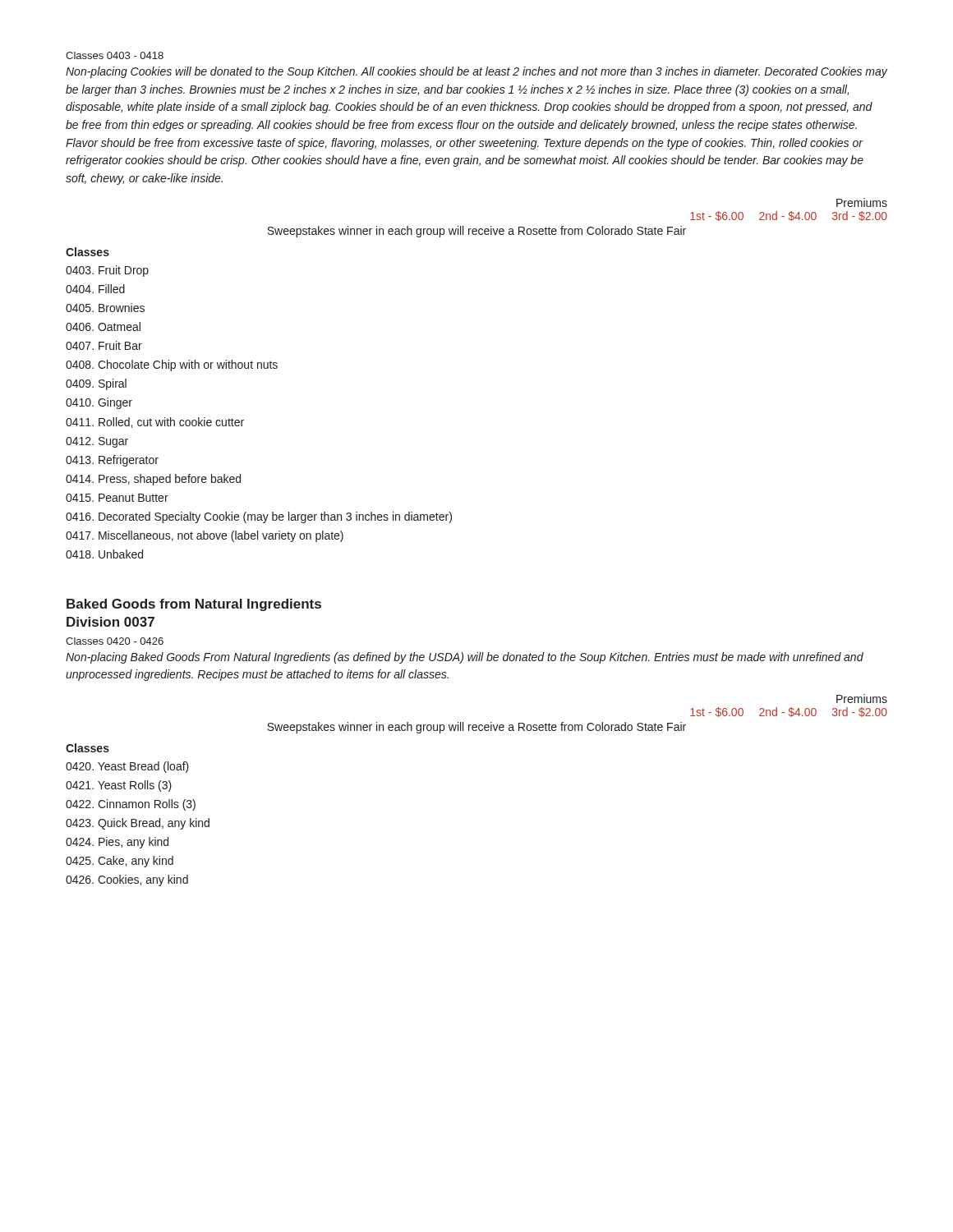Viewport: 953px width, 1232px height.
Task: Locate the list item with the text "0409. Spiral"
Action: point(96,384)
